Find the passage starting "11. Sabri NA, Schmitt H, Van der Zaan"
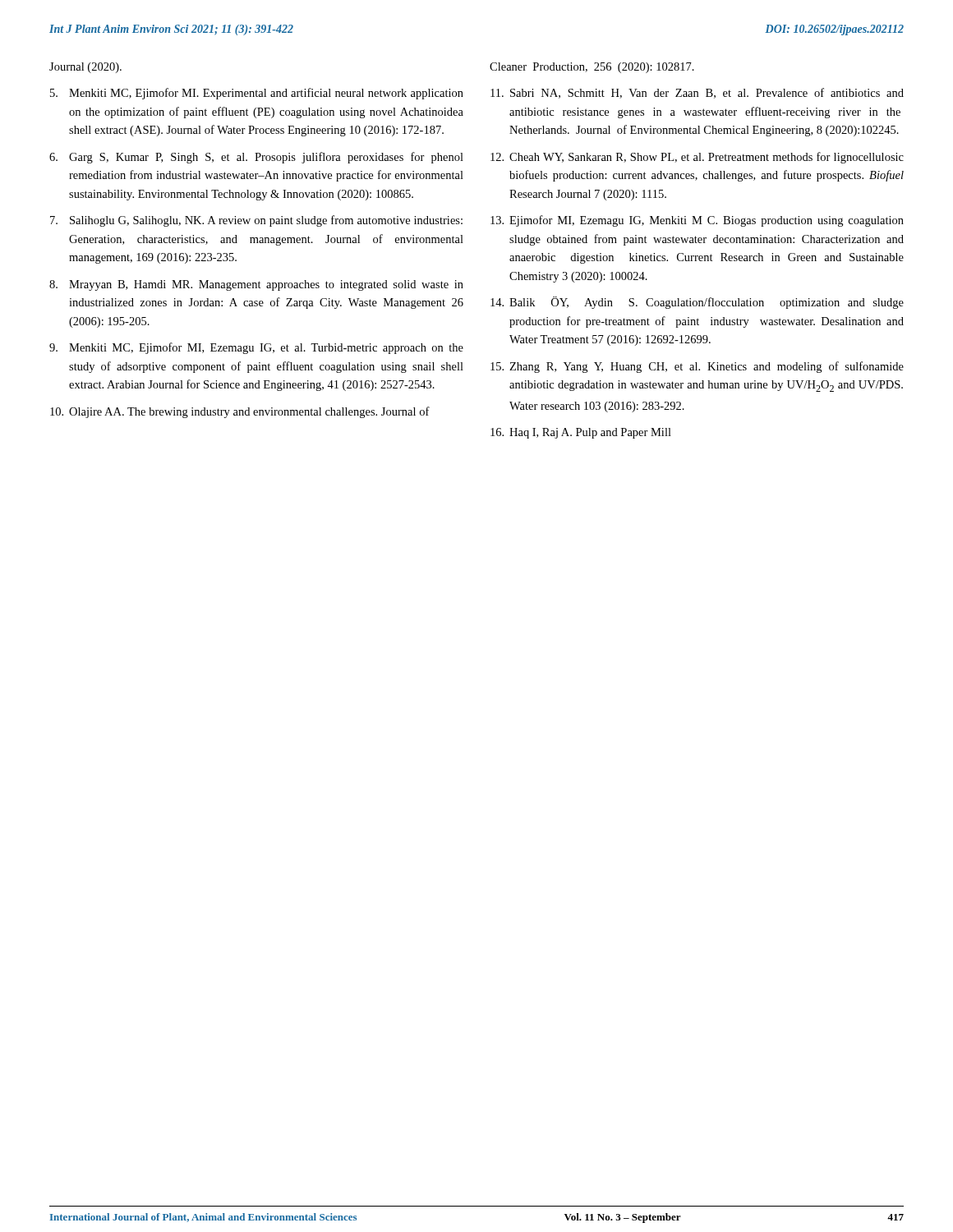Screen dimensions: 1232x953 coord(697,112)
